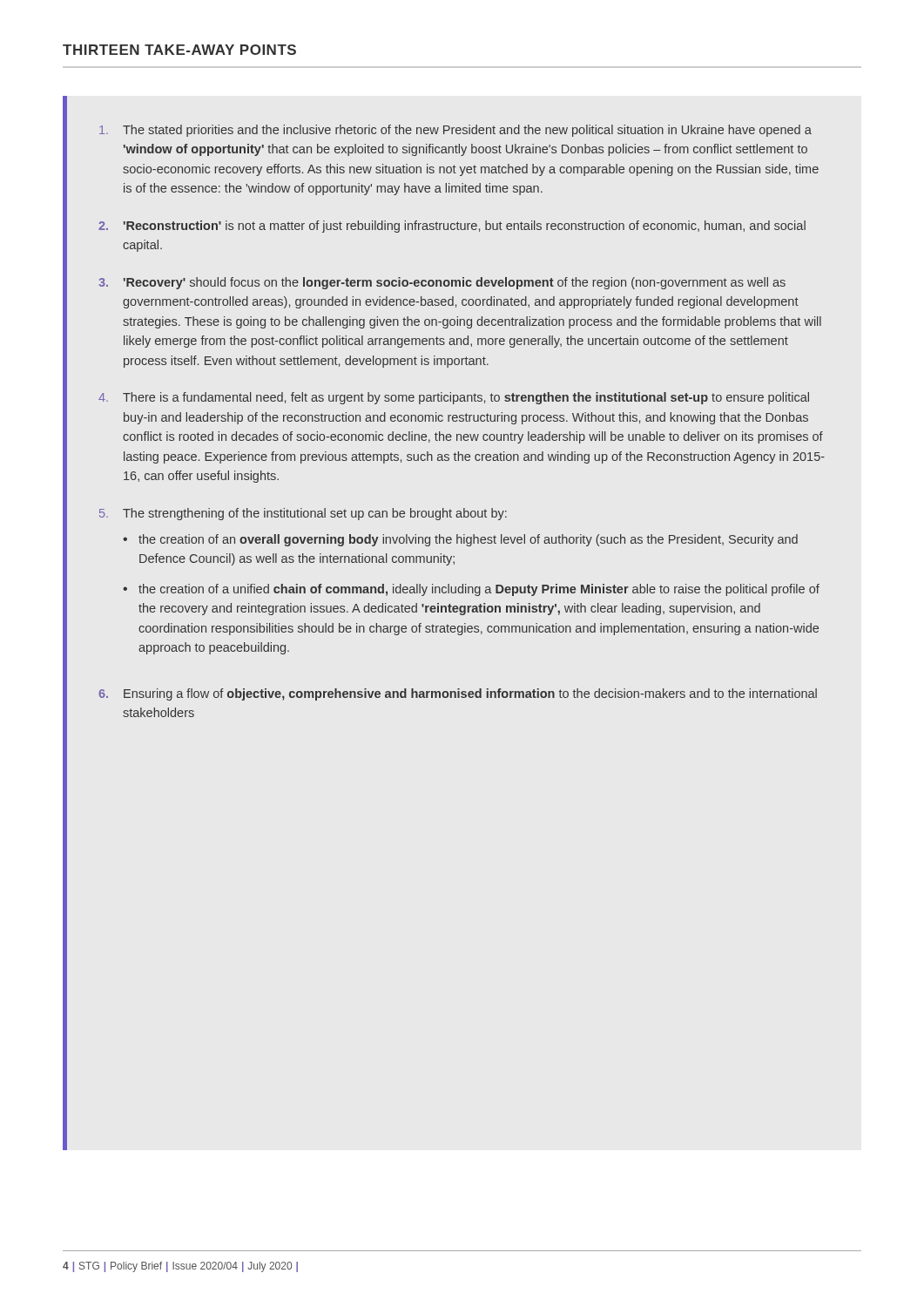Click on the element starting "5. The strengthening"

pos(464,586)
